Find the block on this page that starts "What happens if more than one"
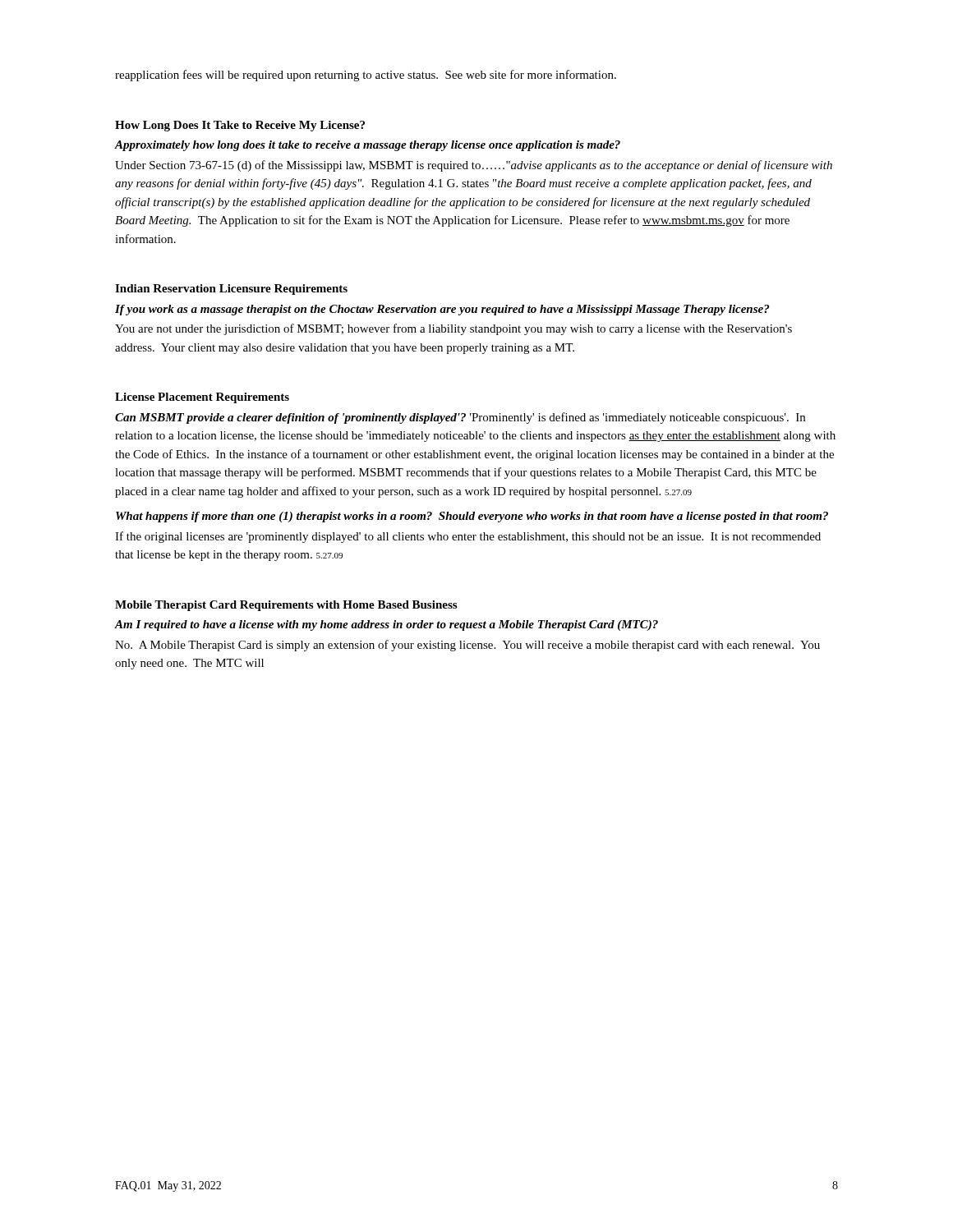Screen dimensions: 1232x953 coord(472,516)
